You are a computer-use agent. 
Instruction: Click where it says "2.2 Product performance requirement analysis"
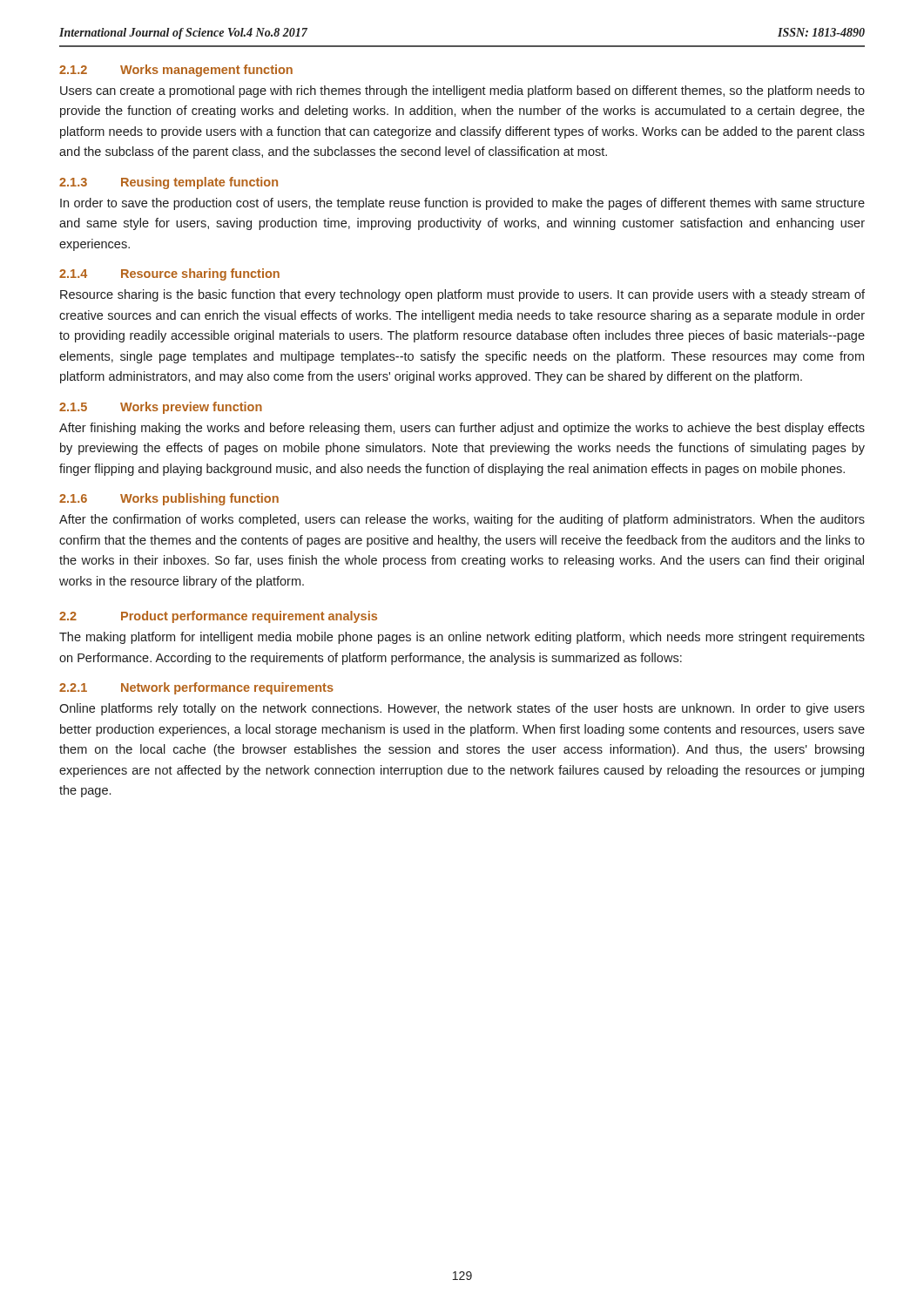click(218, 616)
